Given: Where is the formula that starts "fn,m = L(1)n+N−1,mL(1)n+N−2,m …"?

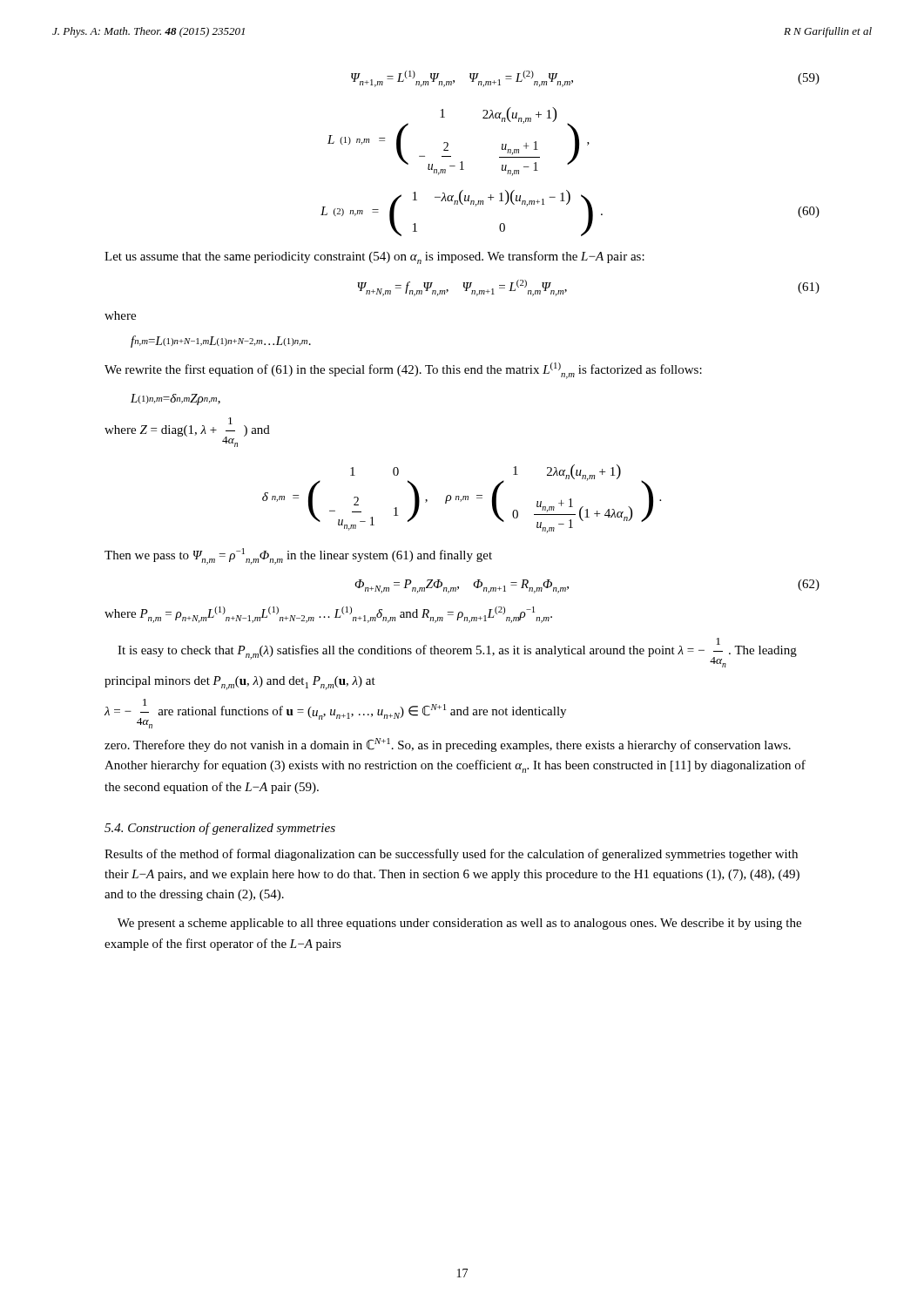Looking at the screenshot, I should click(221, 342).
